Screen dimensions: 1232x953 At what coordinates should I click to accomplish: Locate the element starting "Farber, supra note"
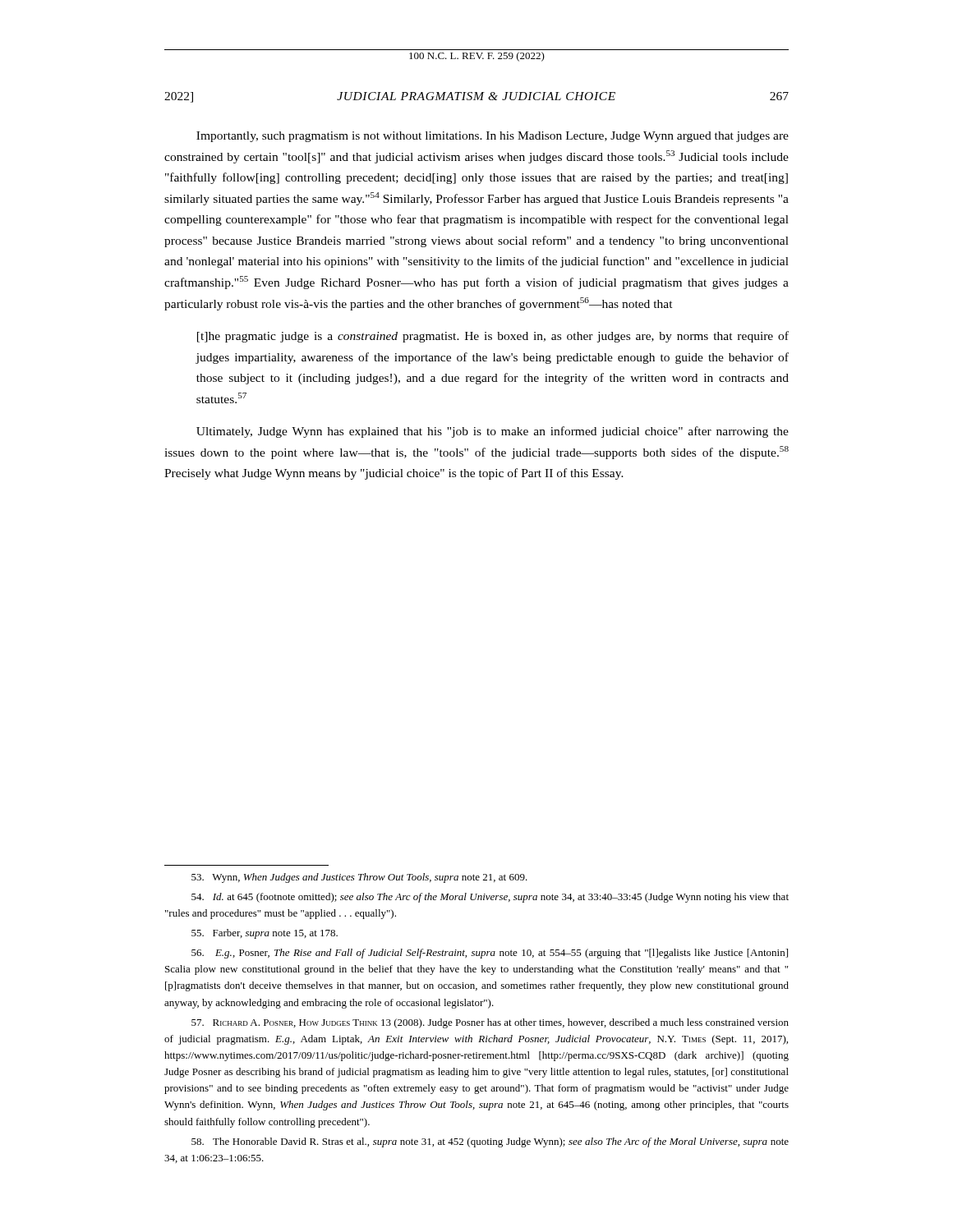click(x=265, y=933)
